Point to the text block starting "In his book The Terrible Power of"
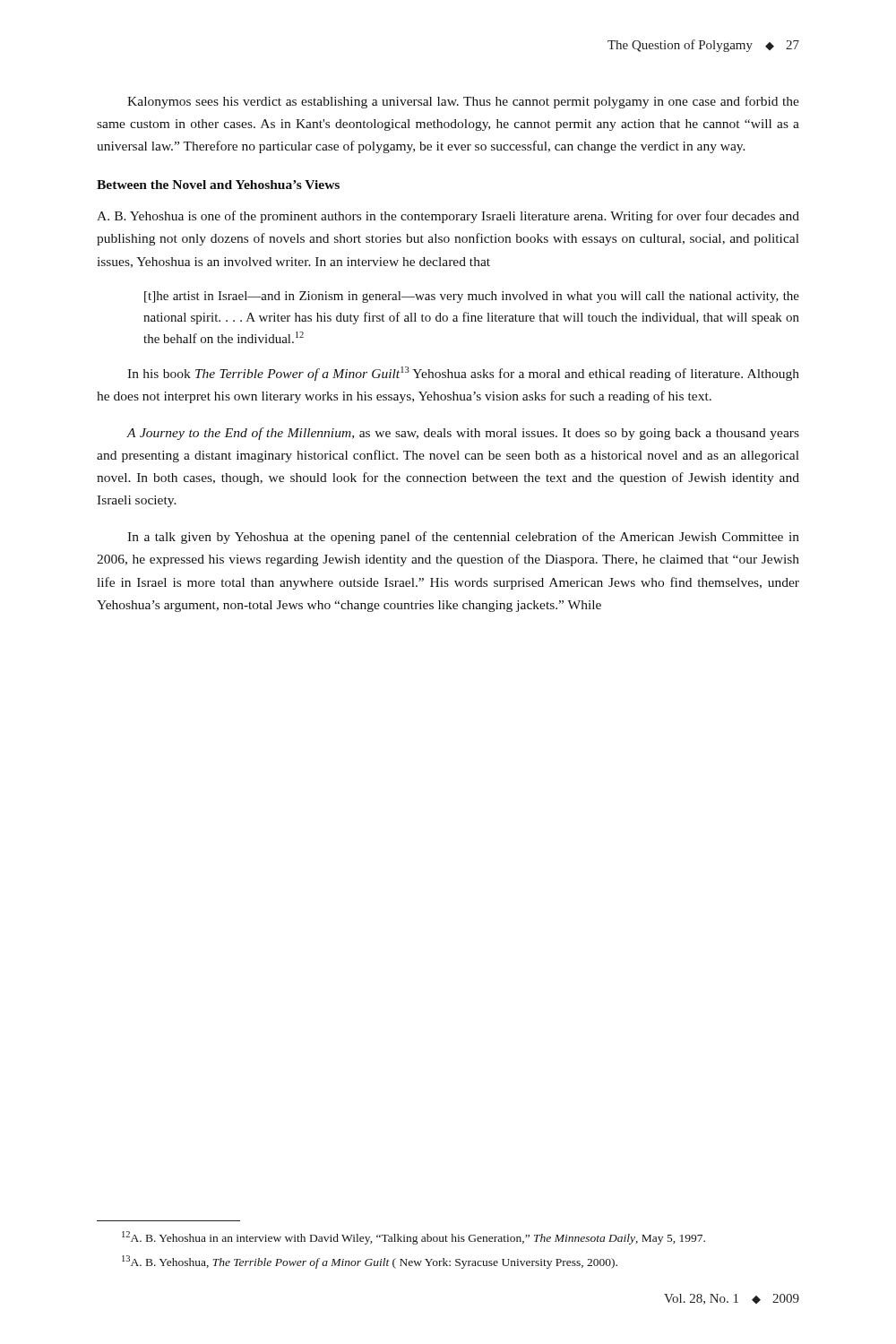The height and width of the screenshot is (1344, 896). pos(448,384)
